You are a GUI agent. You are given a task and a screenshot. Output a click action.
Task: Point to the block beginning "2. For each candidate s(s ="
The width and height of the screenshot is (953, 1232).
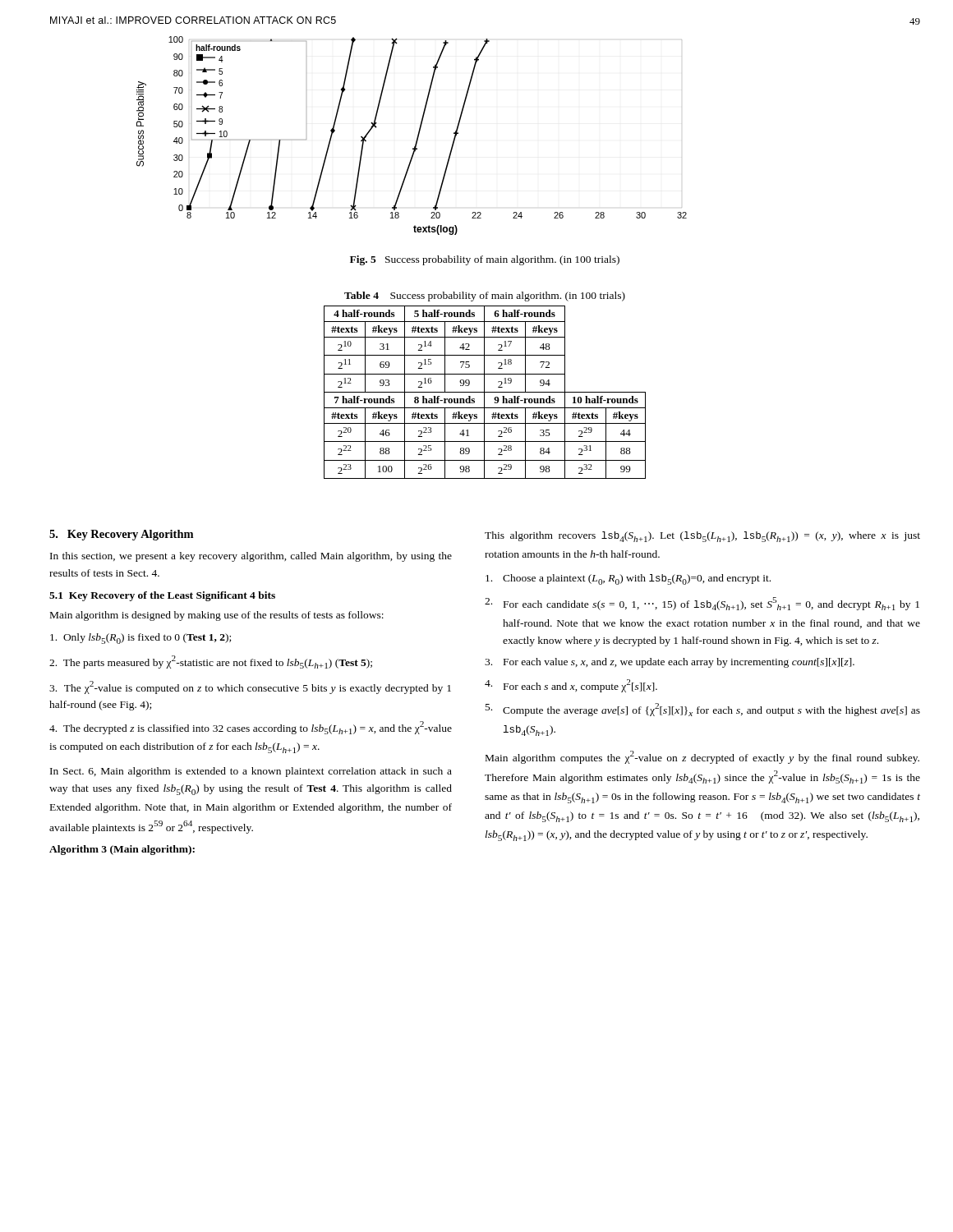pos(702,621)
